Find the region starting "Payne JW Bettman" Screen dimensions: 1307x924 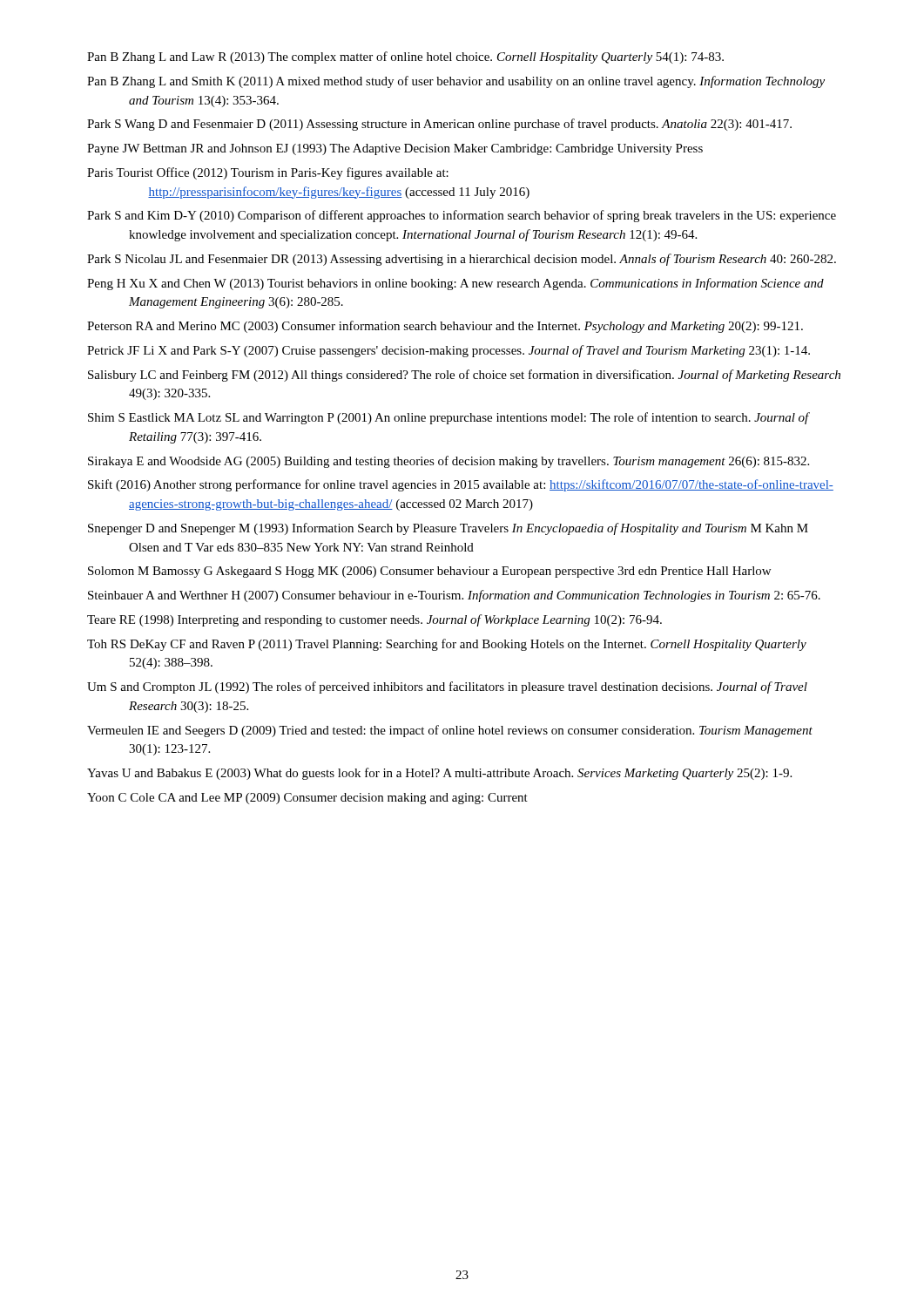pos(395,148)
